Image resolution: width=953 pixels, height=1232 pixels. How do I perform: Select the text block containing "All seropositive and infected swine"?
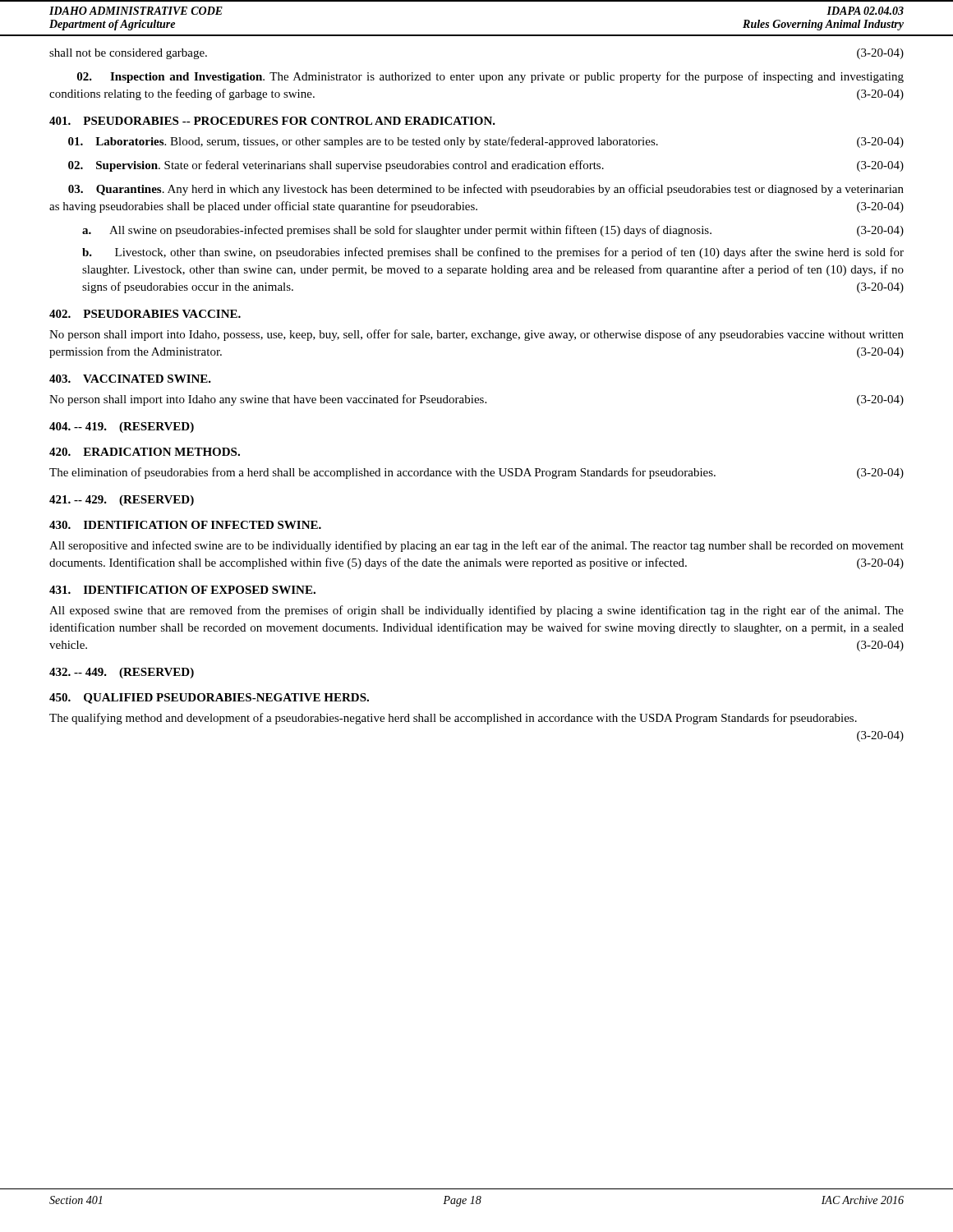pyautogui.click(x=476, y=555)
